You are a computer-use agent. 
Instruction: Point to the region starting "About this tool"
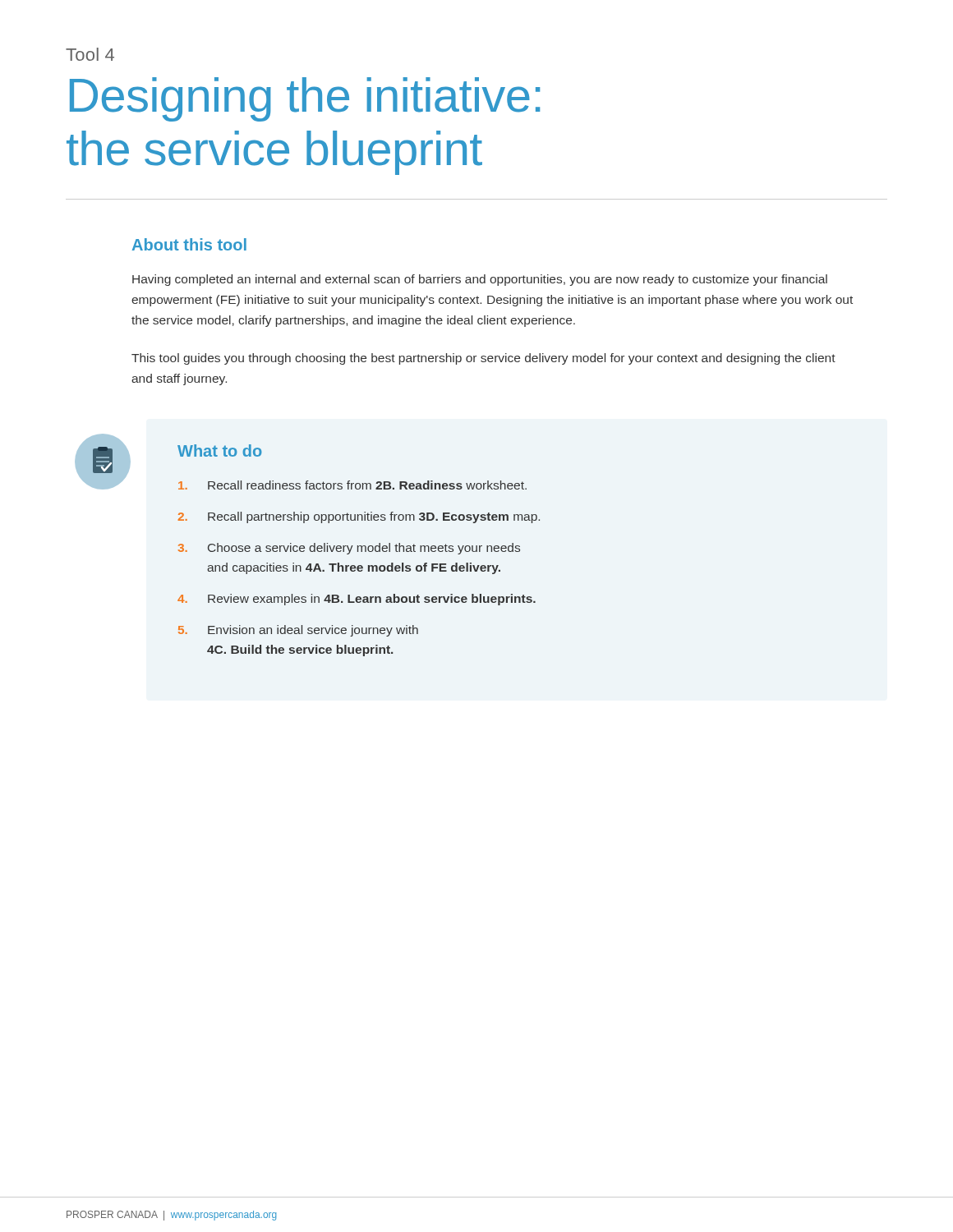(189, 245)
